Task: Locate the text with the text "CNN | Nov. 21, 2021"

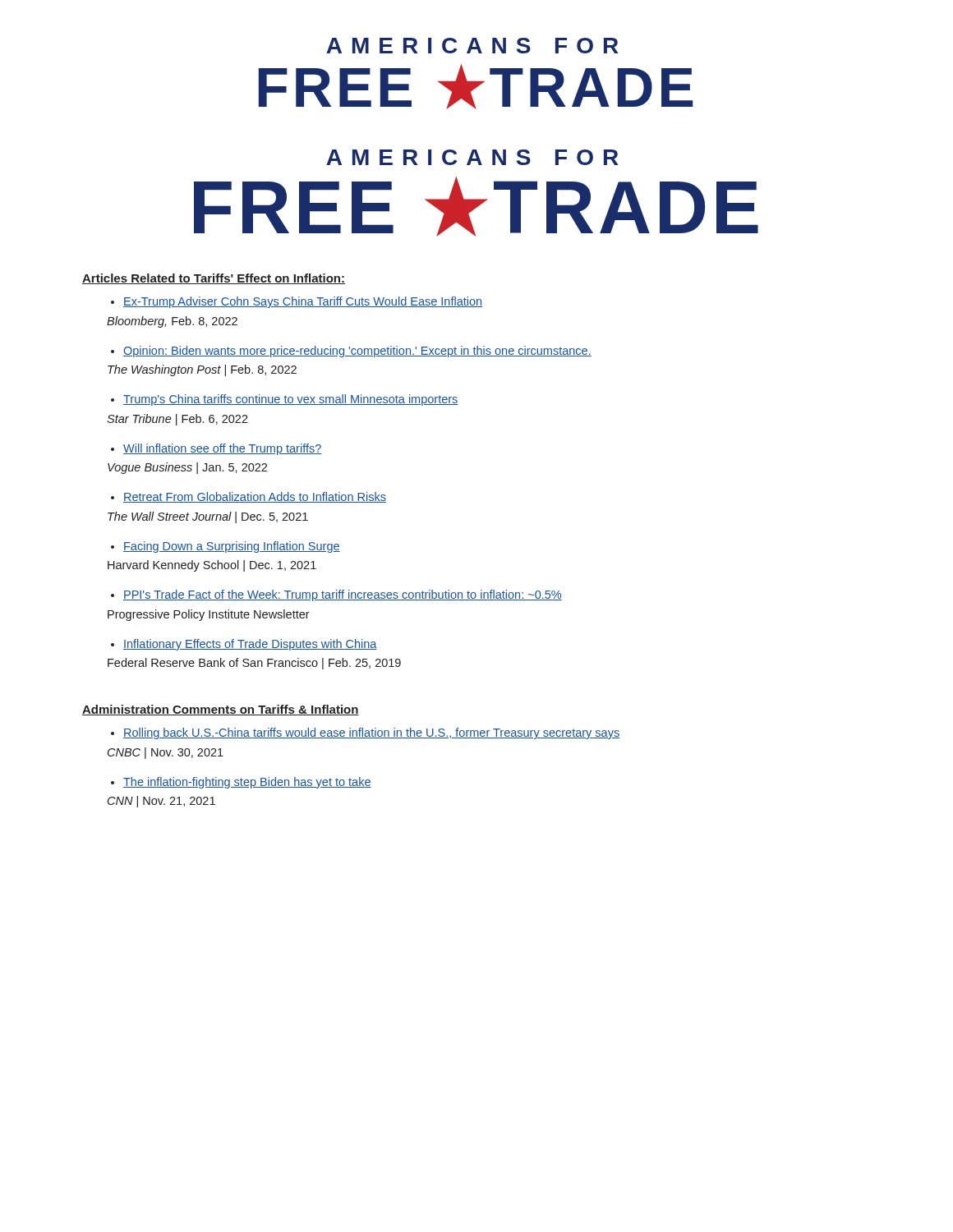Action: click(161, 801)
